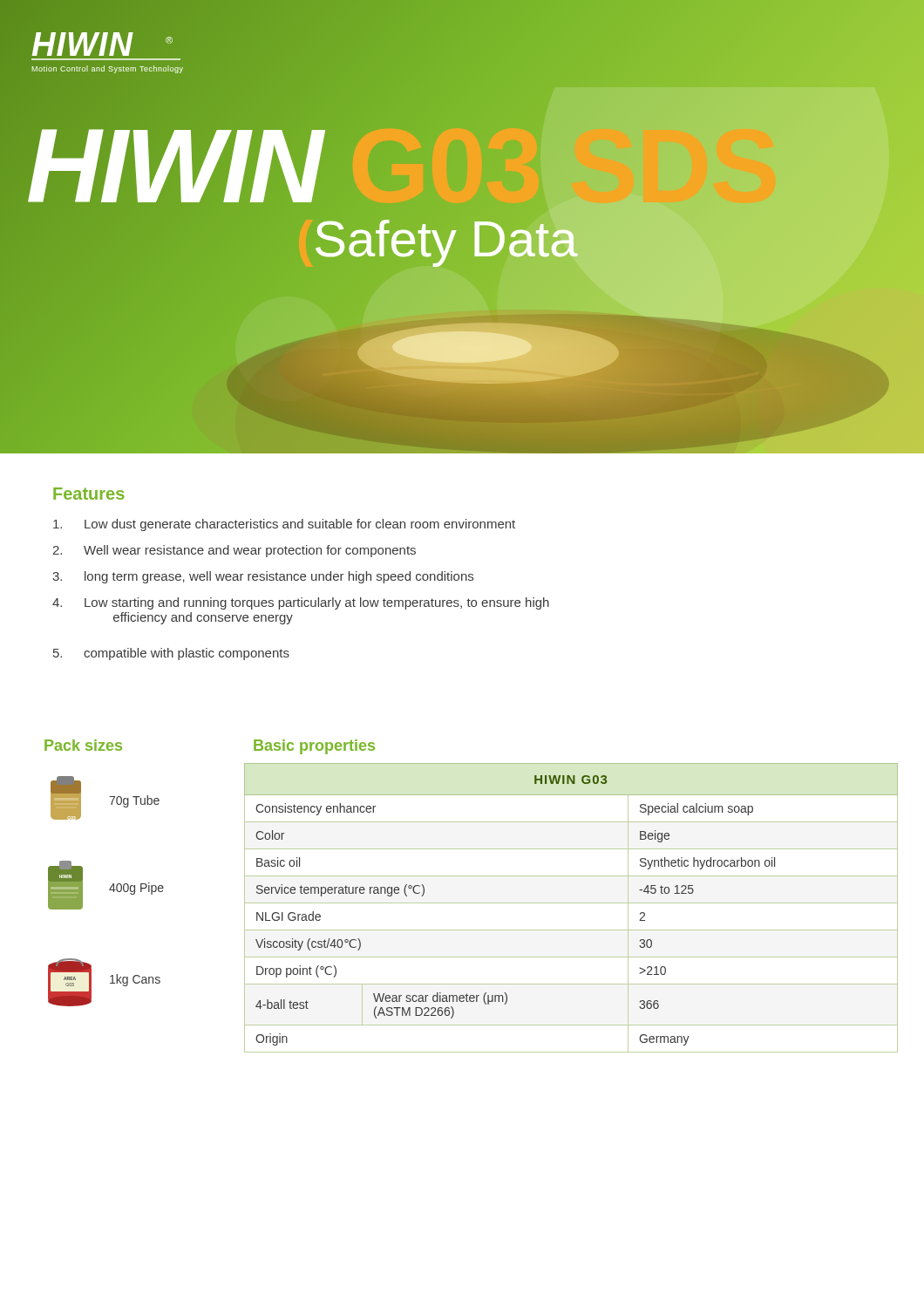Select the list item that says "5. compatible with plastic components"

(171, 653)
